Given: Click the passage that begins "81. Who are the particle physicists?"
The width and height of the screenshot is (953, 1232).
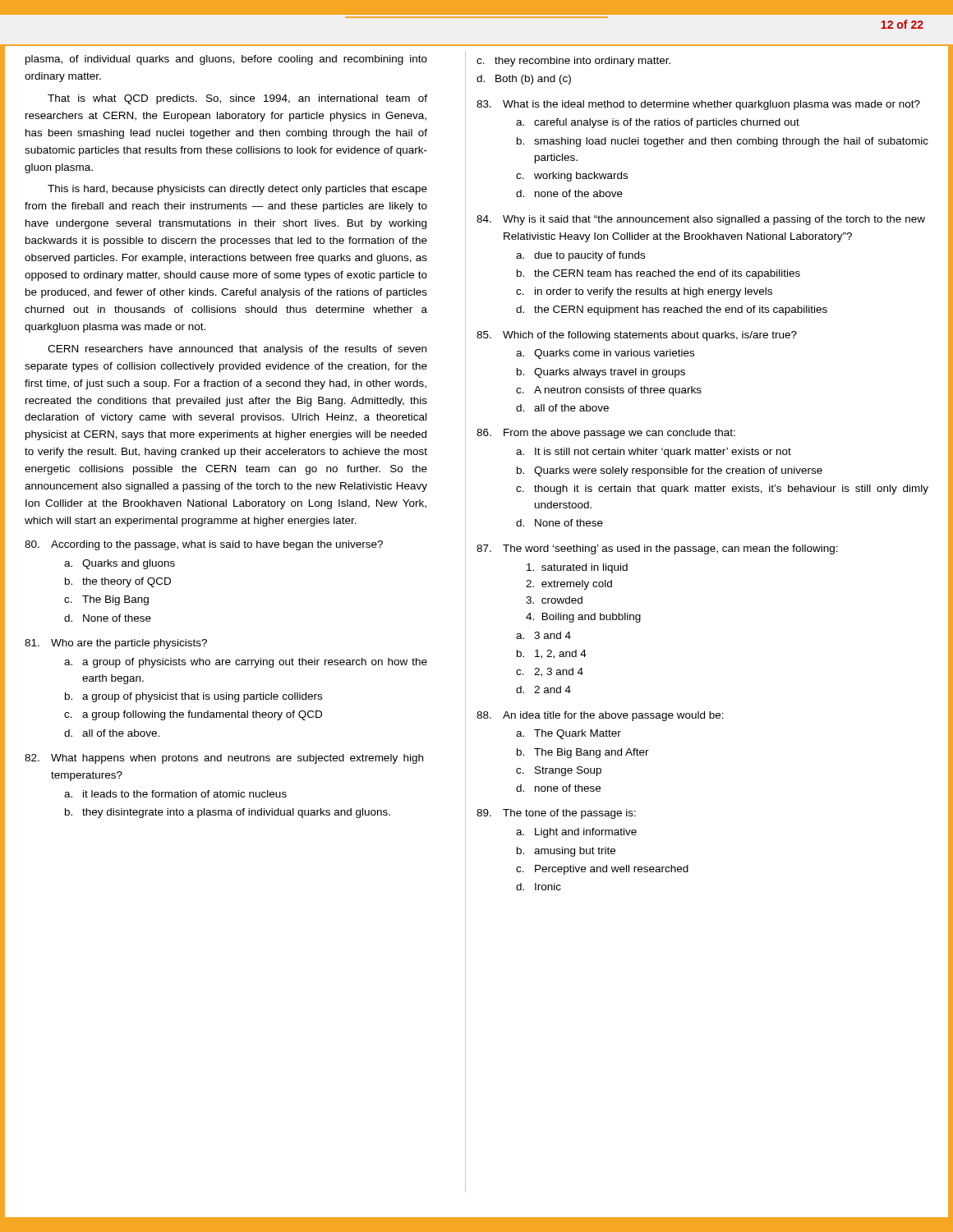Looking at the screenshot, I should tap(226, 688).
